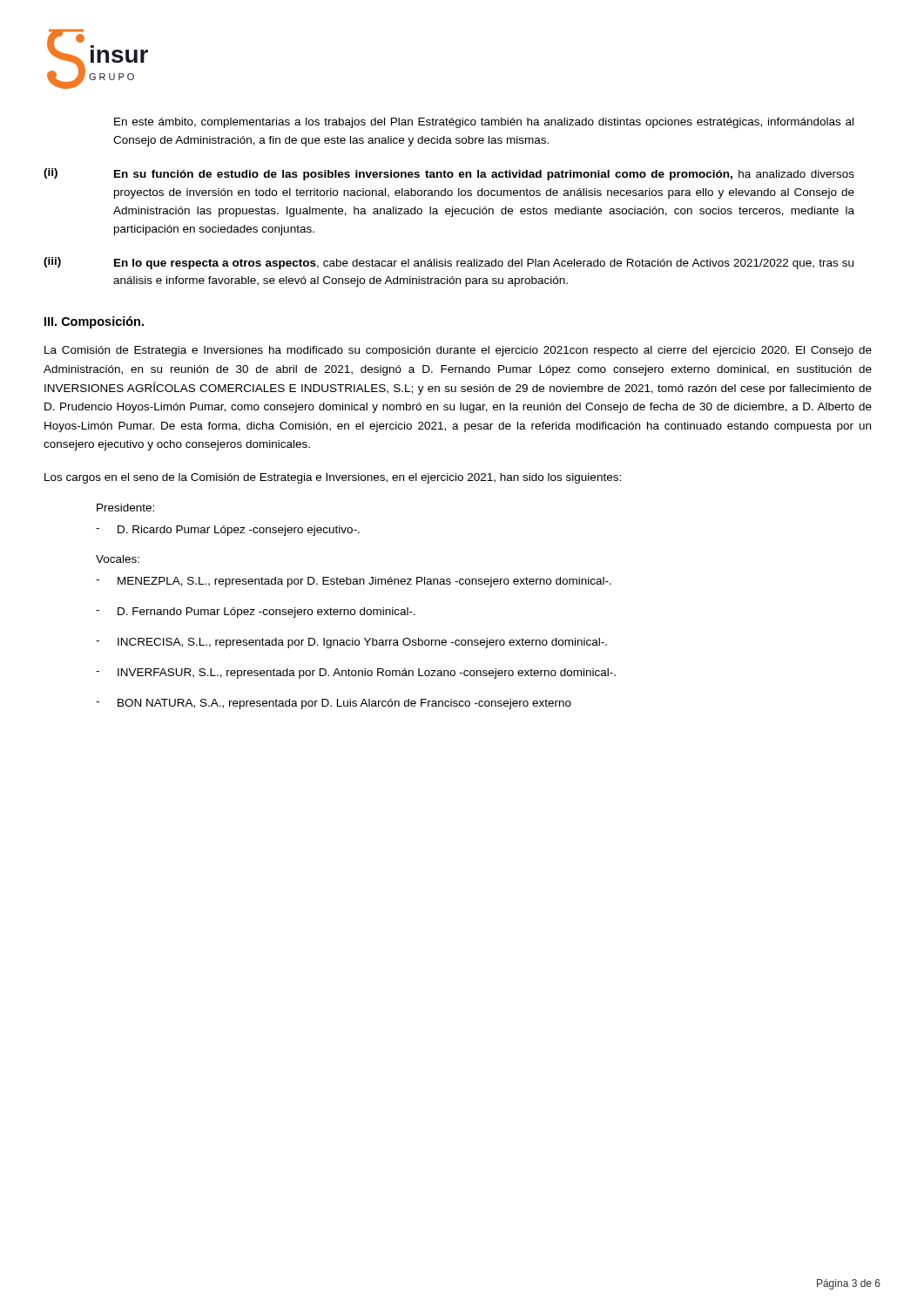Find the text block starting "- BON NATURA, S.A., representada por"

tap(484, 704)
